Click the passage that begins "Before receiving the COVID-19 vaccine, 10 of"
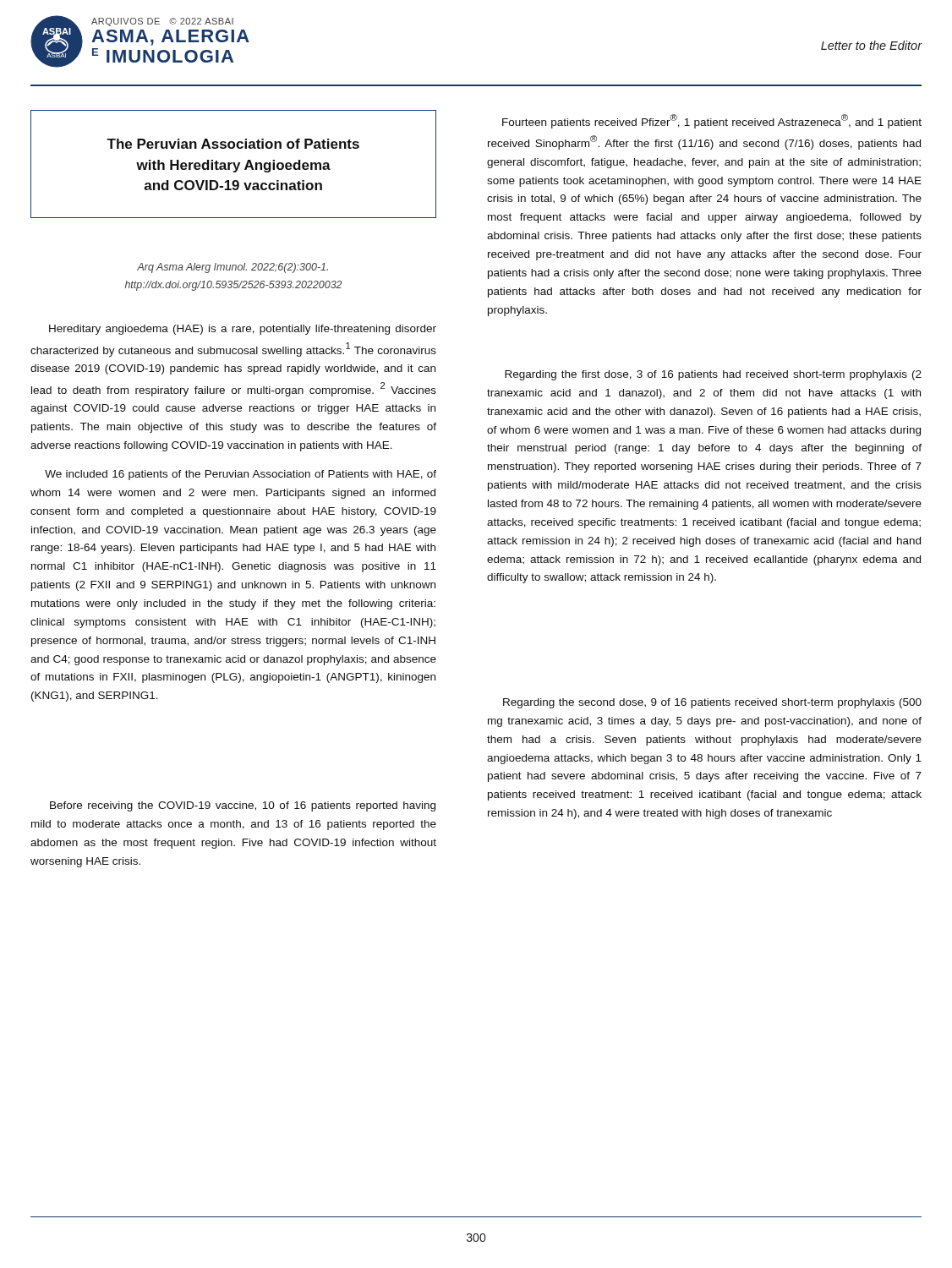952x1268 pixels. (x=233, y=833)
